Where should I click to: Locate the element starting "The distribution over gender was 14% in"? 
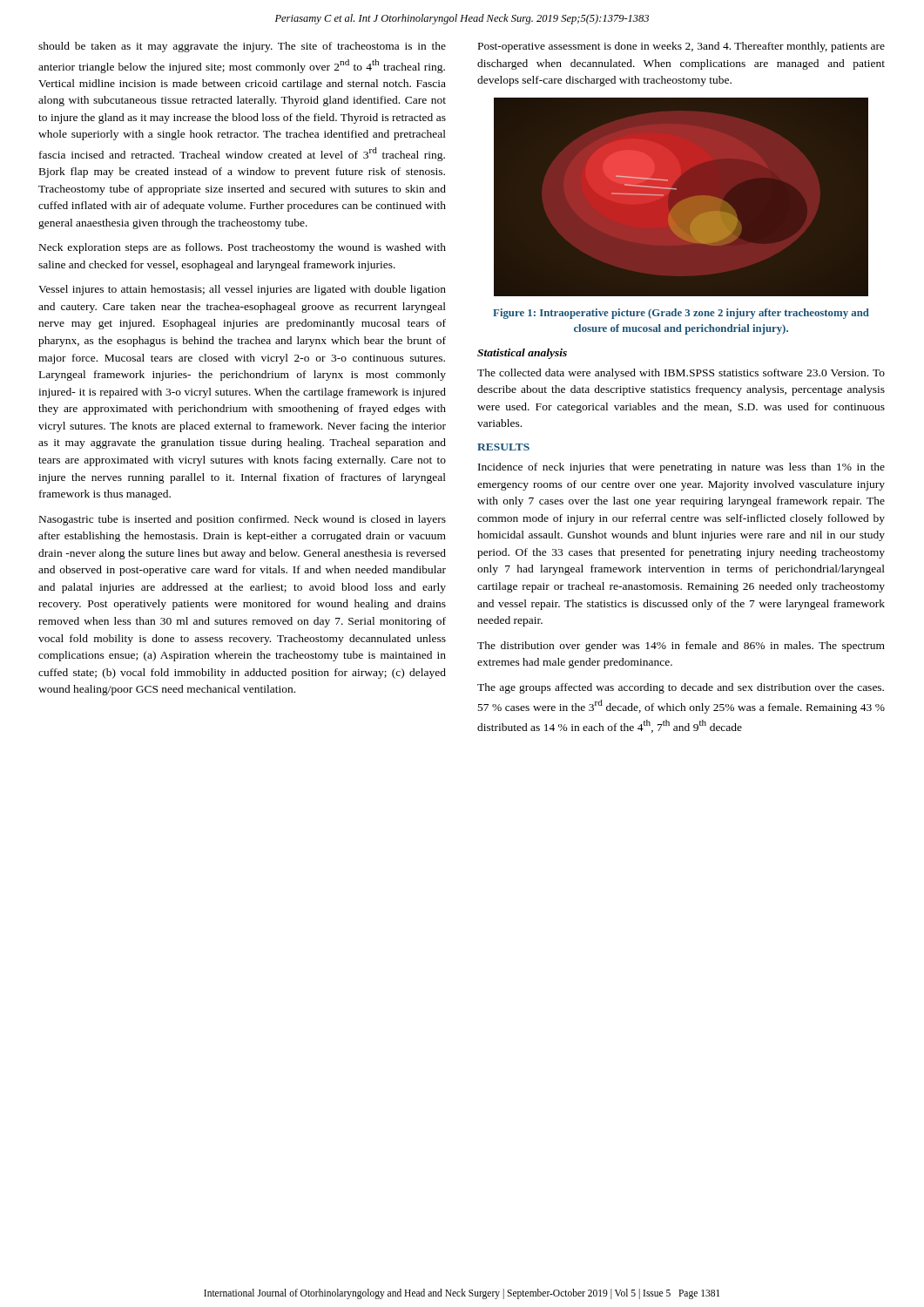[x=681, y=654]
